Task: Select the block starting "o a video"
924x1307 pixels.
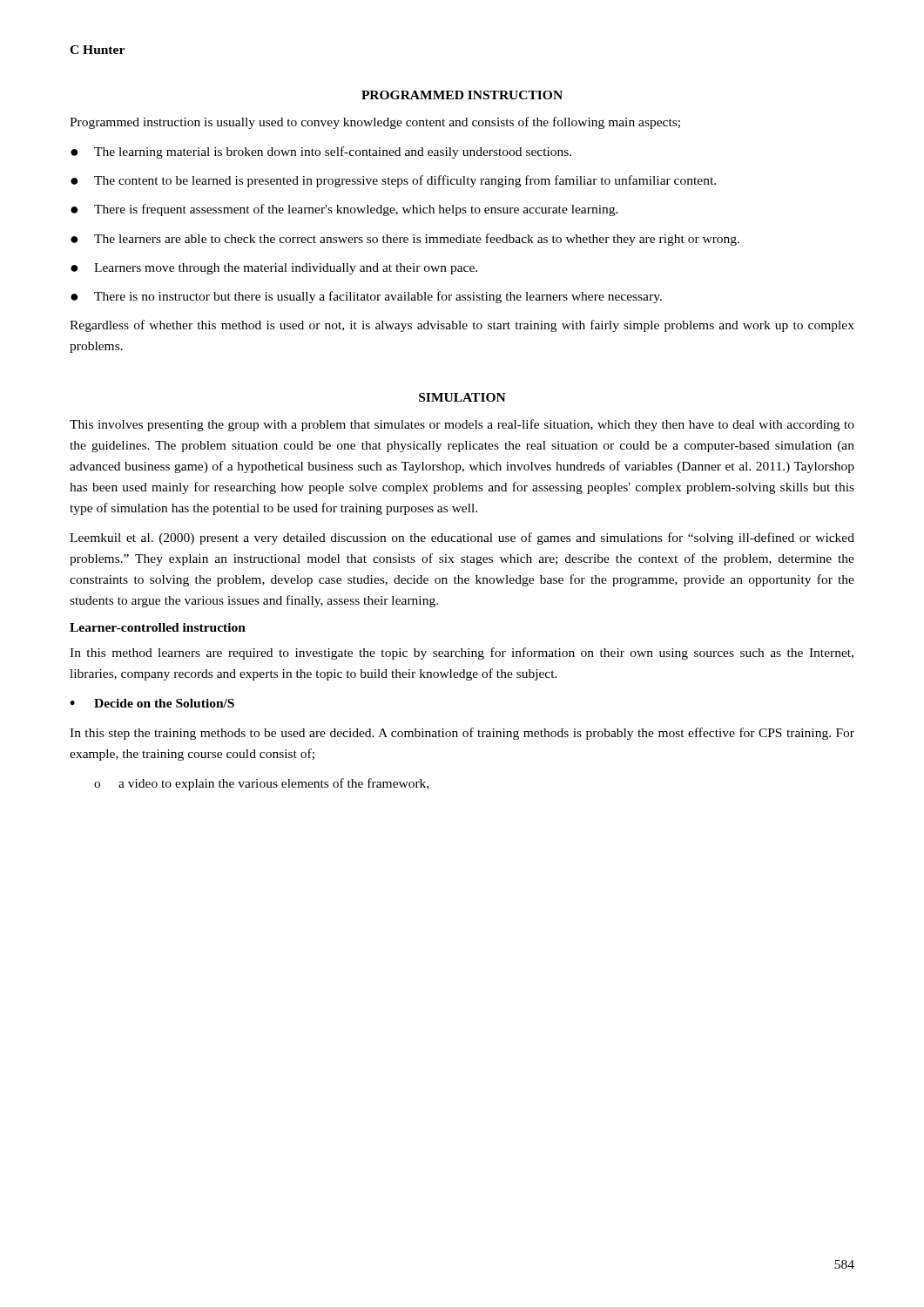Action: point(261,784)
